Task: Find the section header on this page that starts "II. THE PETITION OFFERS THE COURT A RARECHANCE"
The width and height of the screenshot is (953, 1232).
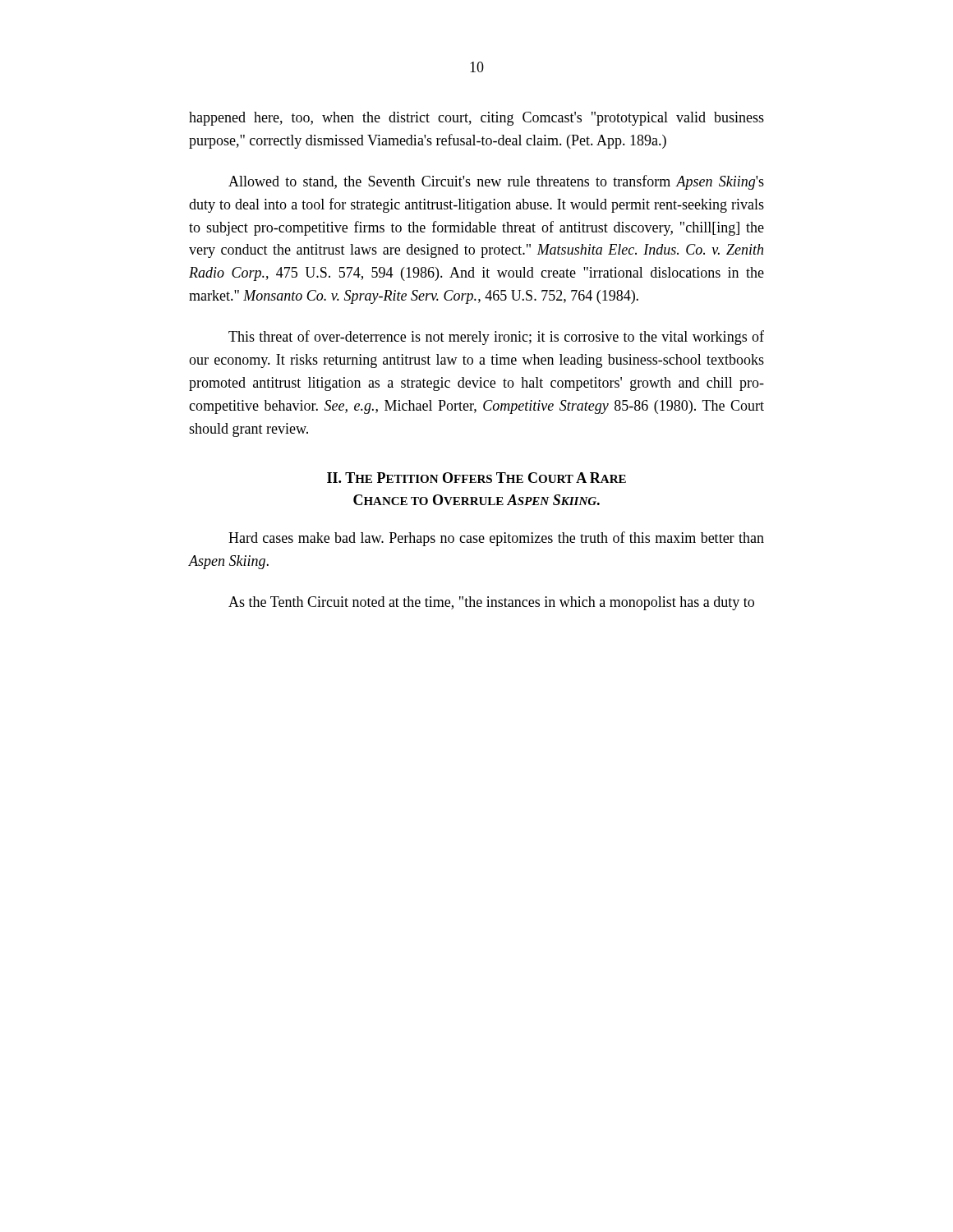Action: click(x=476, y=489)
